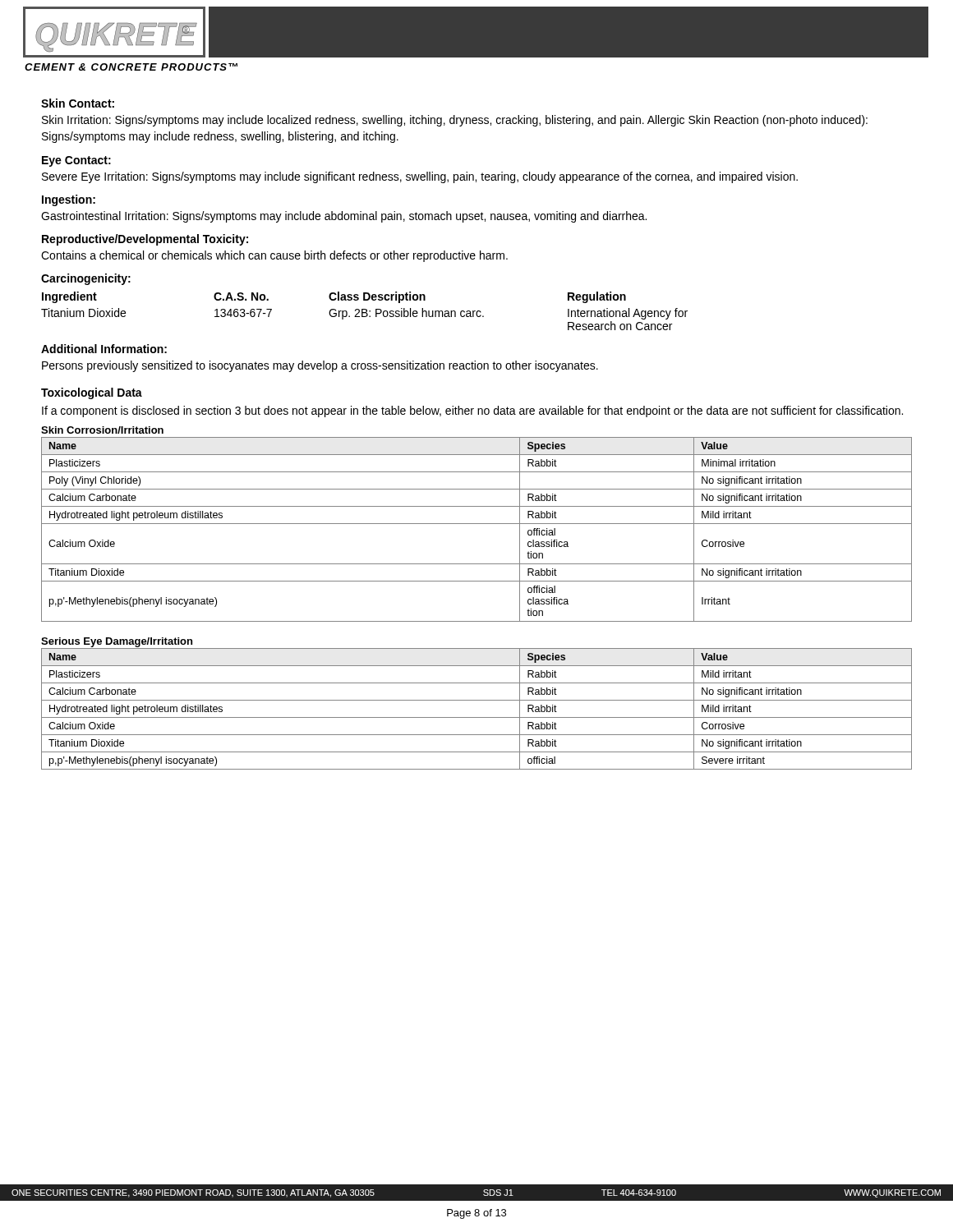953x1232 pixels.
Task: Select the text block containing "Persons previously sensitized to isocyanates may"
Action: pyautogui.click(x=320, y=366)
